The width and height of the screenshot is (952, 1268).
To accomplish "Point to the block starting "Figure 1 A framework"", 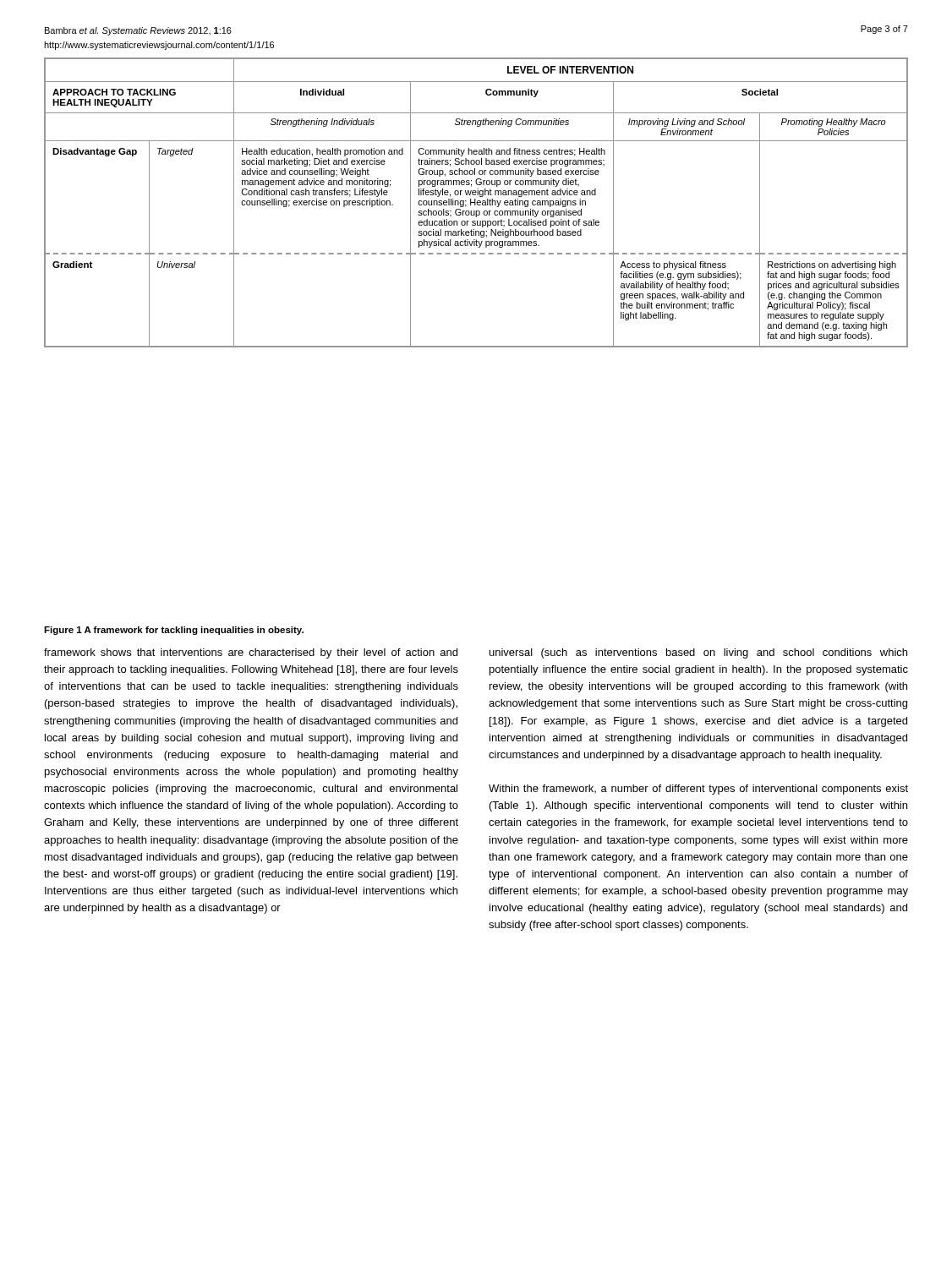I will 174,630.
